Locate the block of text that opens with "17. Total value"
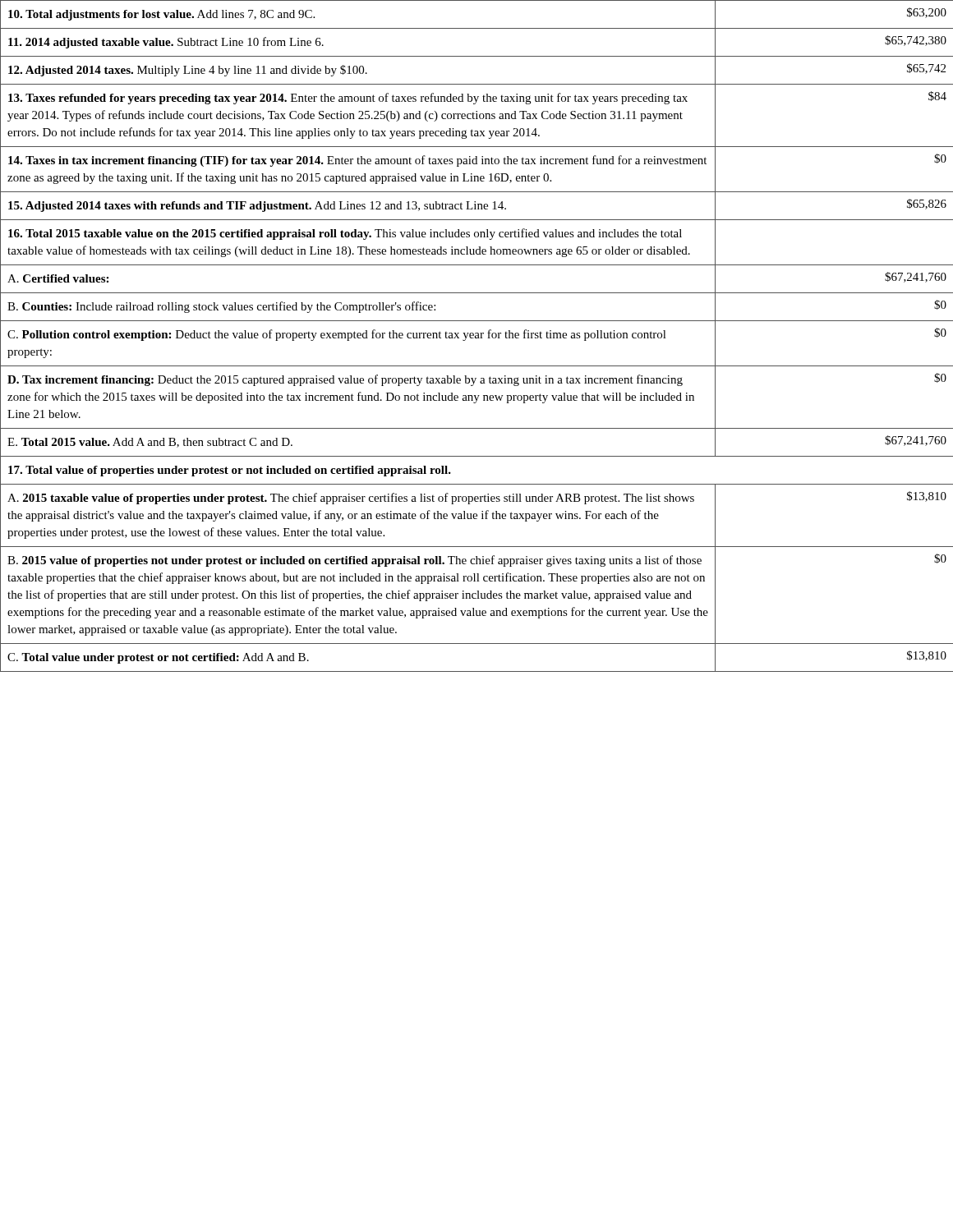The image size is (953, 1232). [229, 470]
